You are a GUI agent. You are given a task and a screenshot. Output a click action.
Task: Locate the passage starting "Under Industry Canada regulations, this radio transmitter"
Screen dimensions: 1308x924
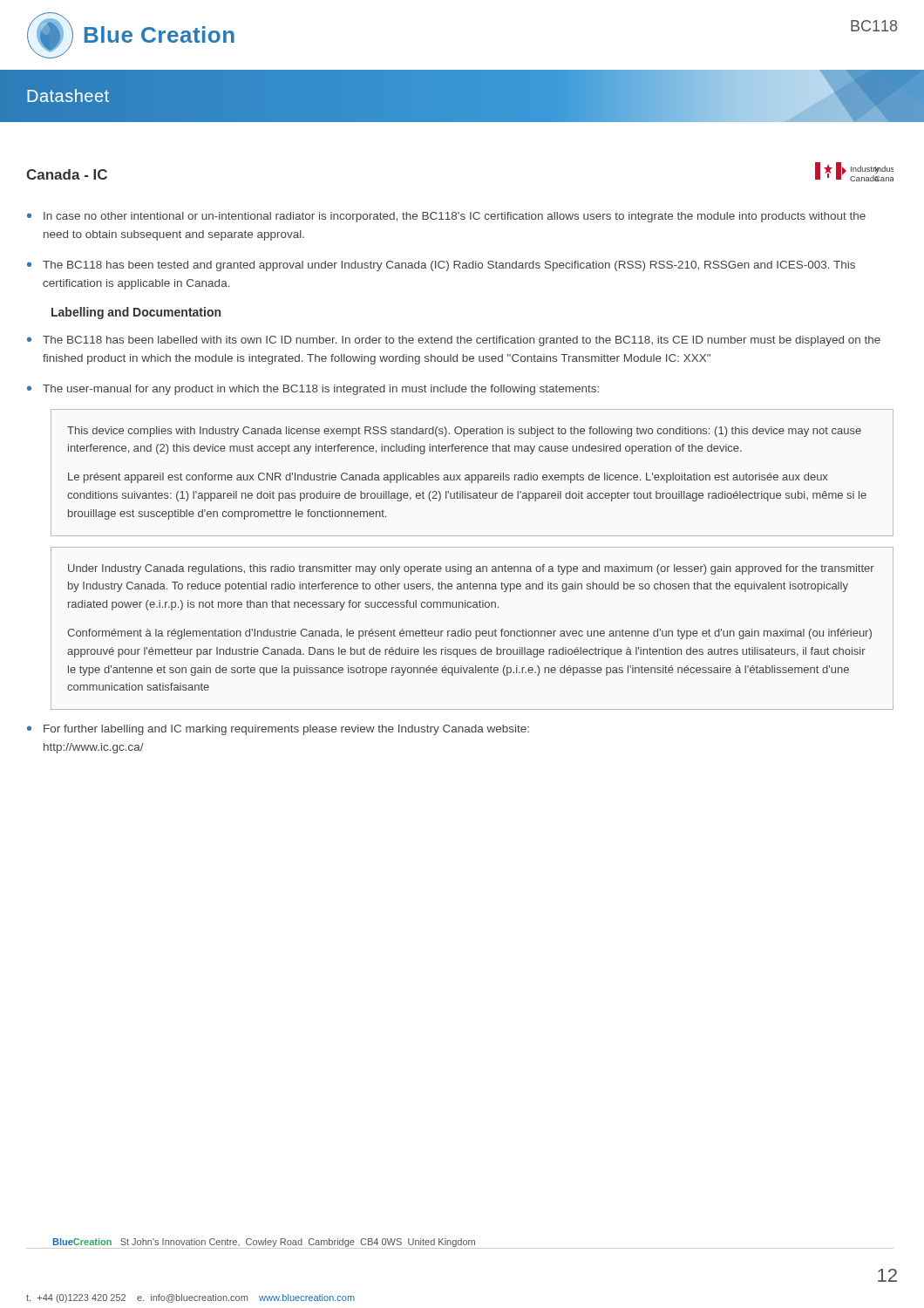tap(472, 628)
